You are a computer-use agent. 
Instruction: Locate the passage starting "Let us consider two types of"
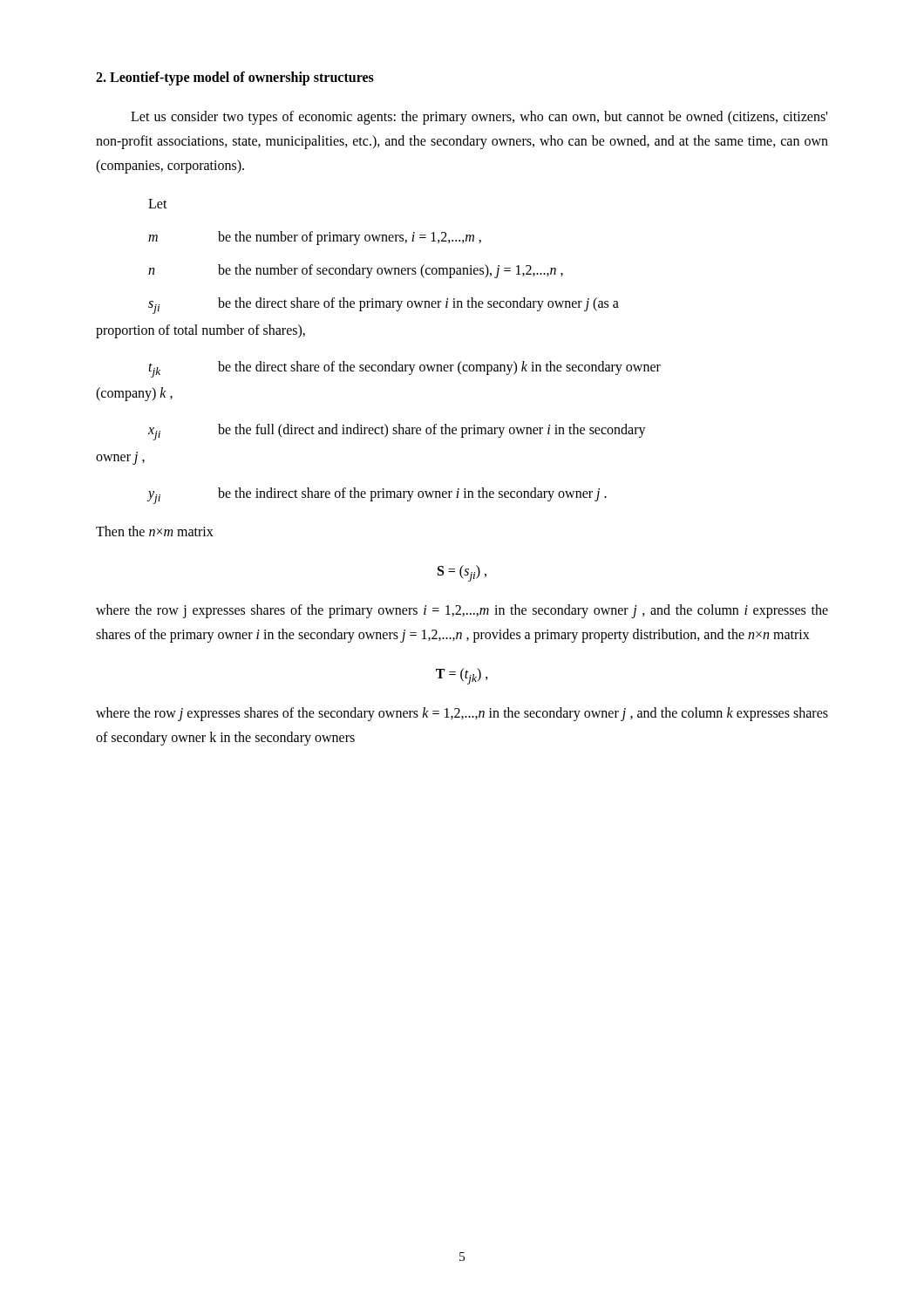pyautogui.click(x=462, y=141)
